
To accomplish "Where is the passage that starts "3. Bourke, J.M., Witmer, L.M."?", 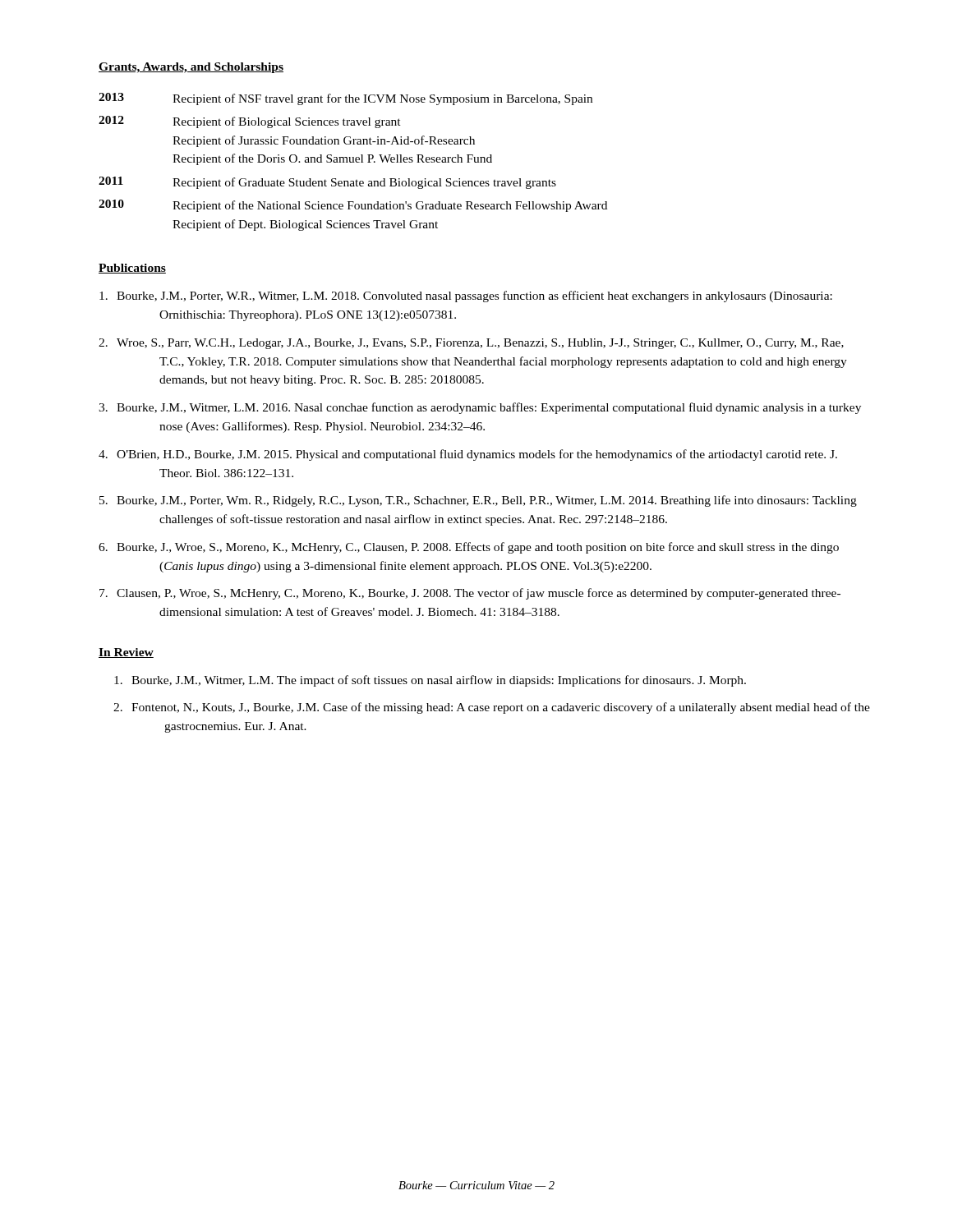I will 485,417.
